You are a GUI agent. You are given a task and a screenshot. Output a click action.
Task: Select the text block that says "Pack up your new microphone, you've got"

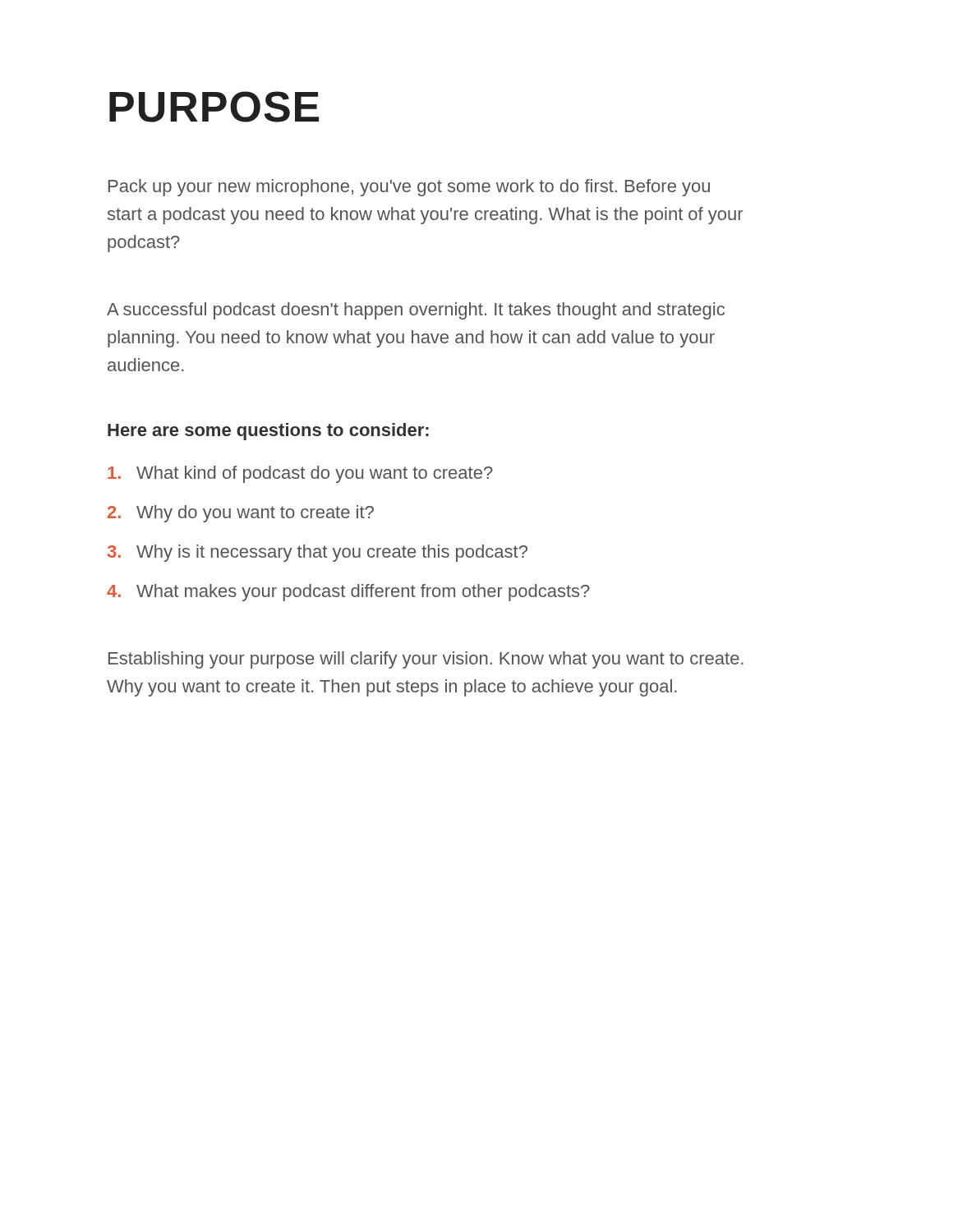click(425, 214)
